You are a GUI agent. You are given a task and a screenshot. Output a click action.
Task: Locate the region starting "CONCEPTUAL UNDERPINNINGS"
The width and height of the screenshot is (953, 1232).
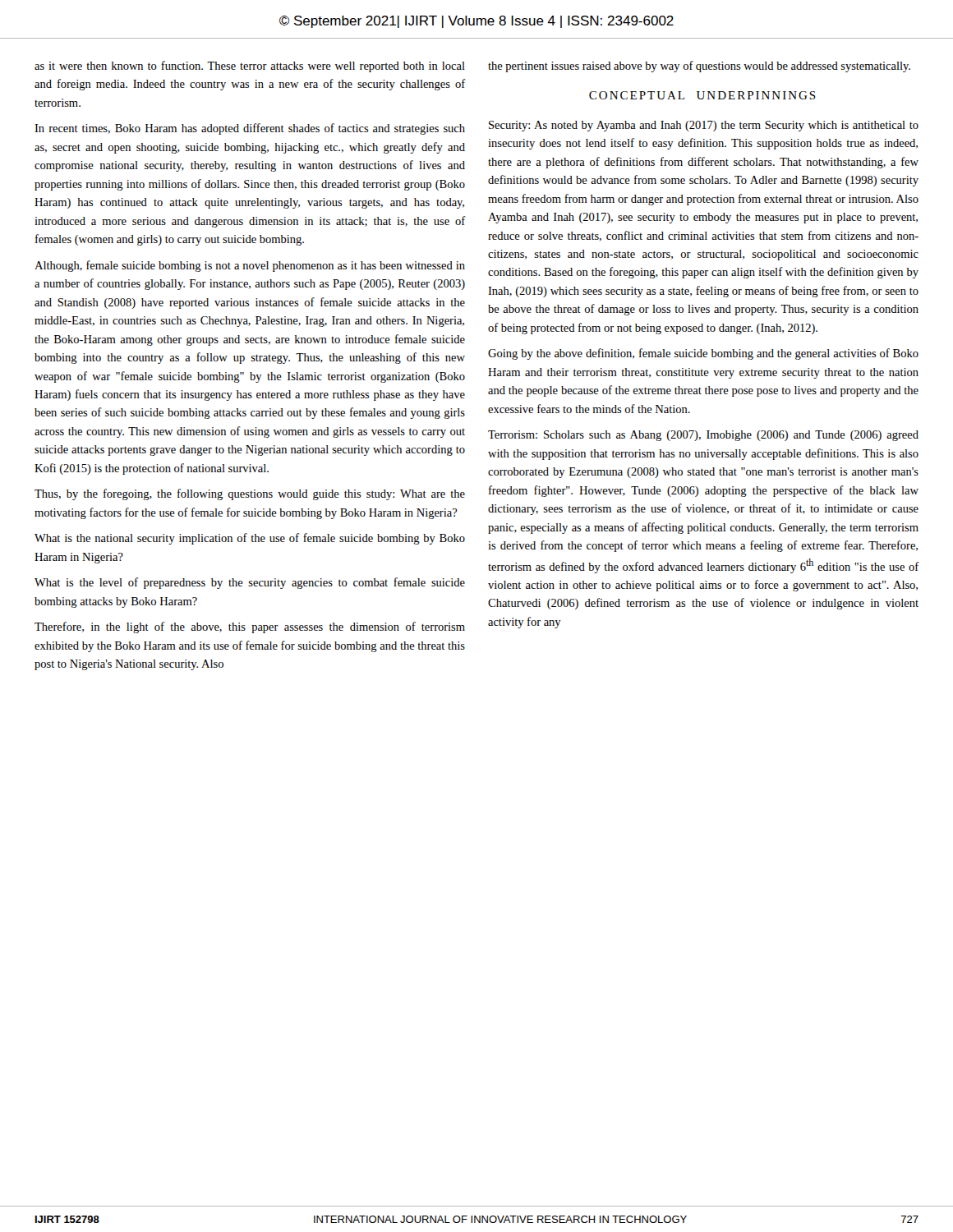point(703,96)
